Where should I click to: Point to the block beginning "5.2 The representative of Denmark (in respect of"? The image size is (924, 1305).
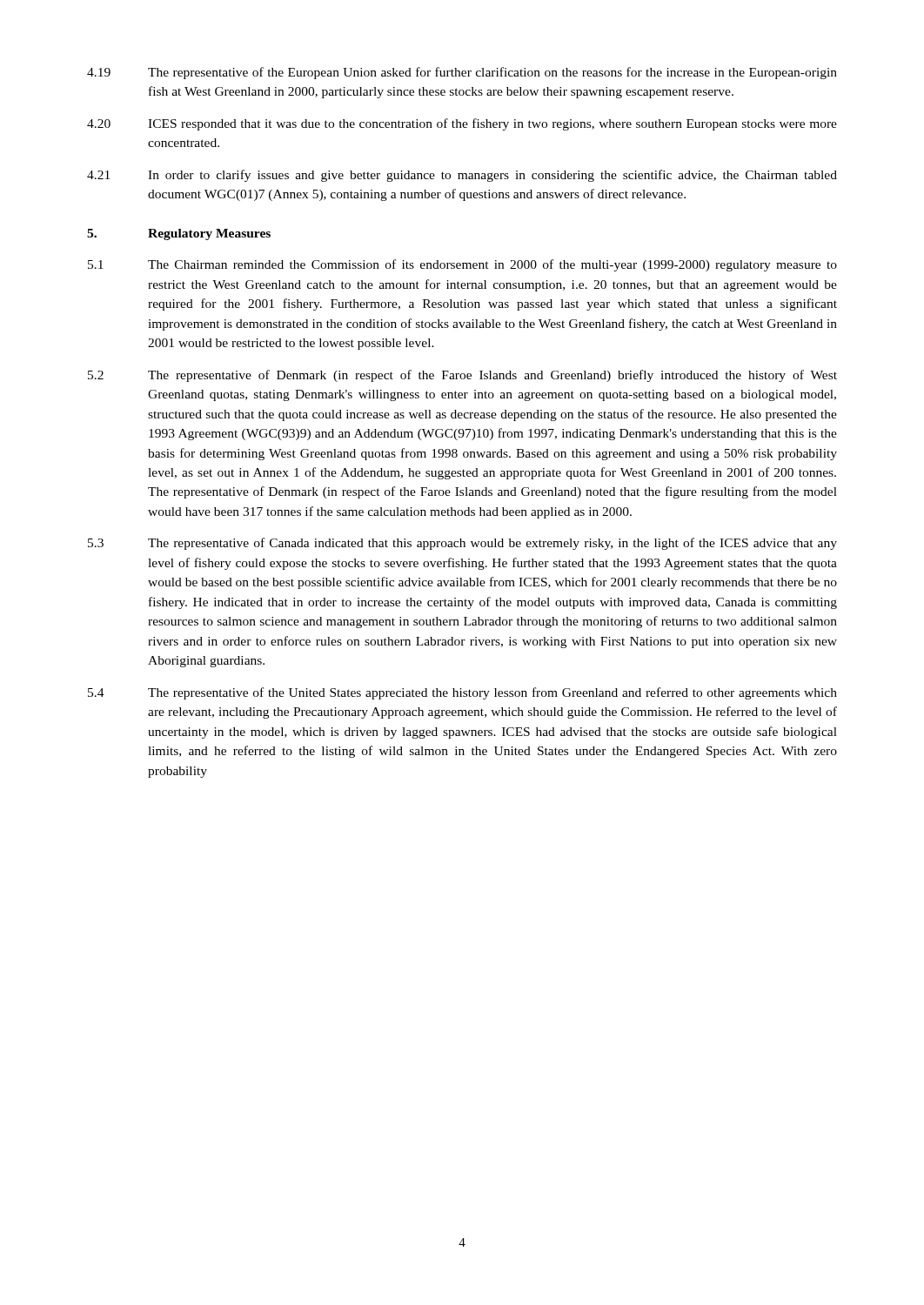pyautogui.click(x=462, y=443)
